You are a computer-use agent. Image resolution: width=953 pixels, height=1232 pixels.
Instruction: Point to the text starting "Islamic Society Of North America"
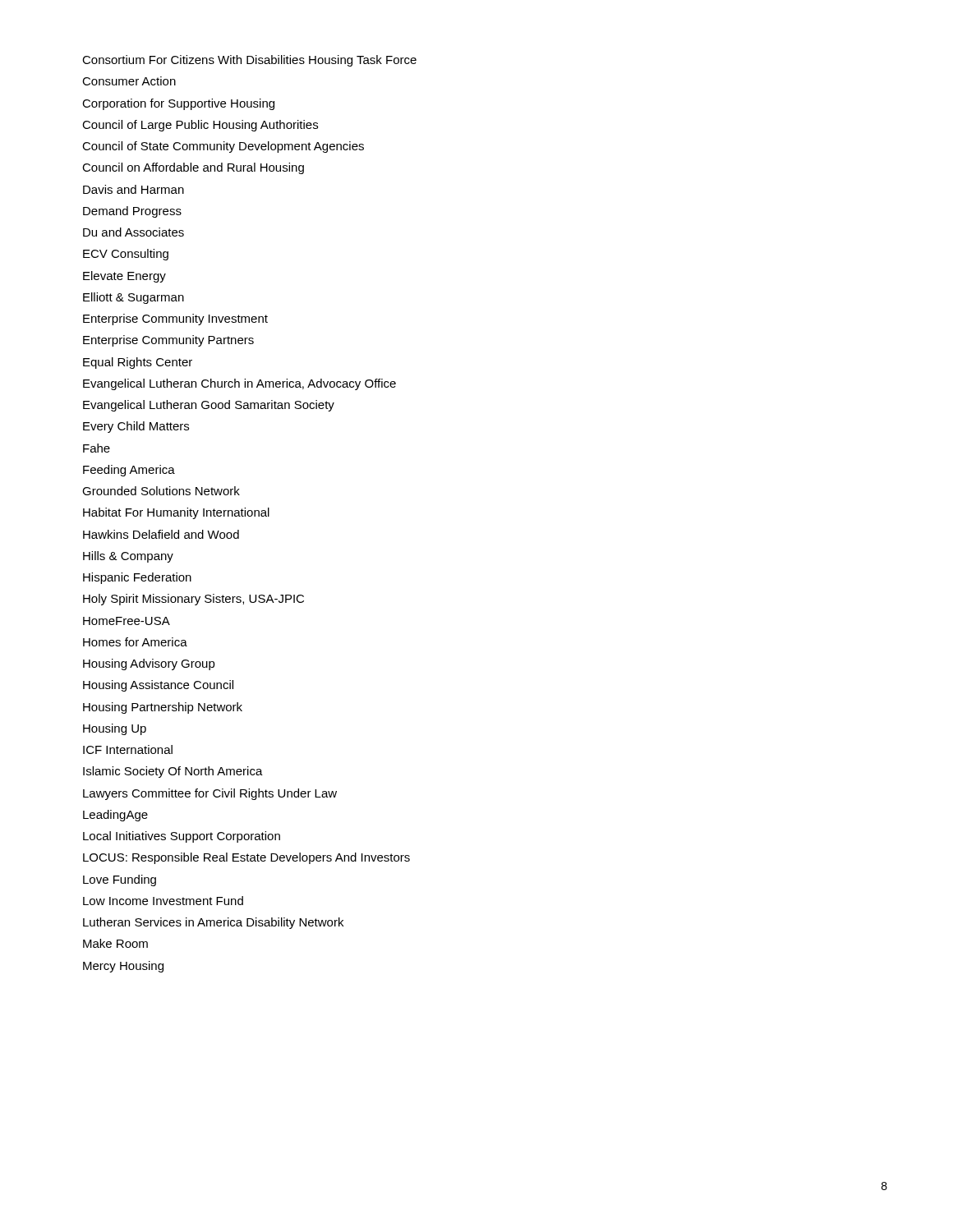[172, 771]
